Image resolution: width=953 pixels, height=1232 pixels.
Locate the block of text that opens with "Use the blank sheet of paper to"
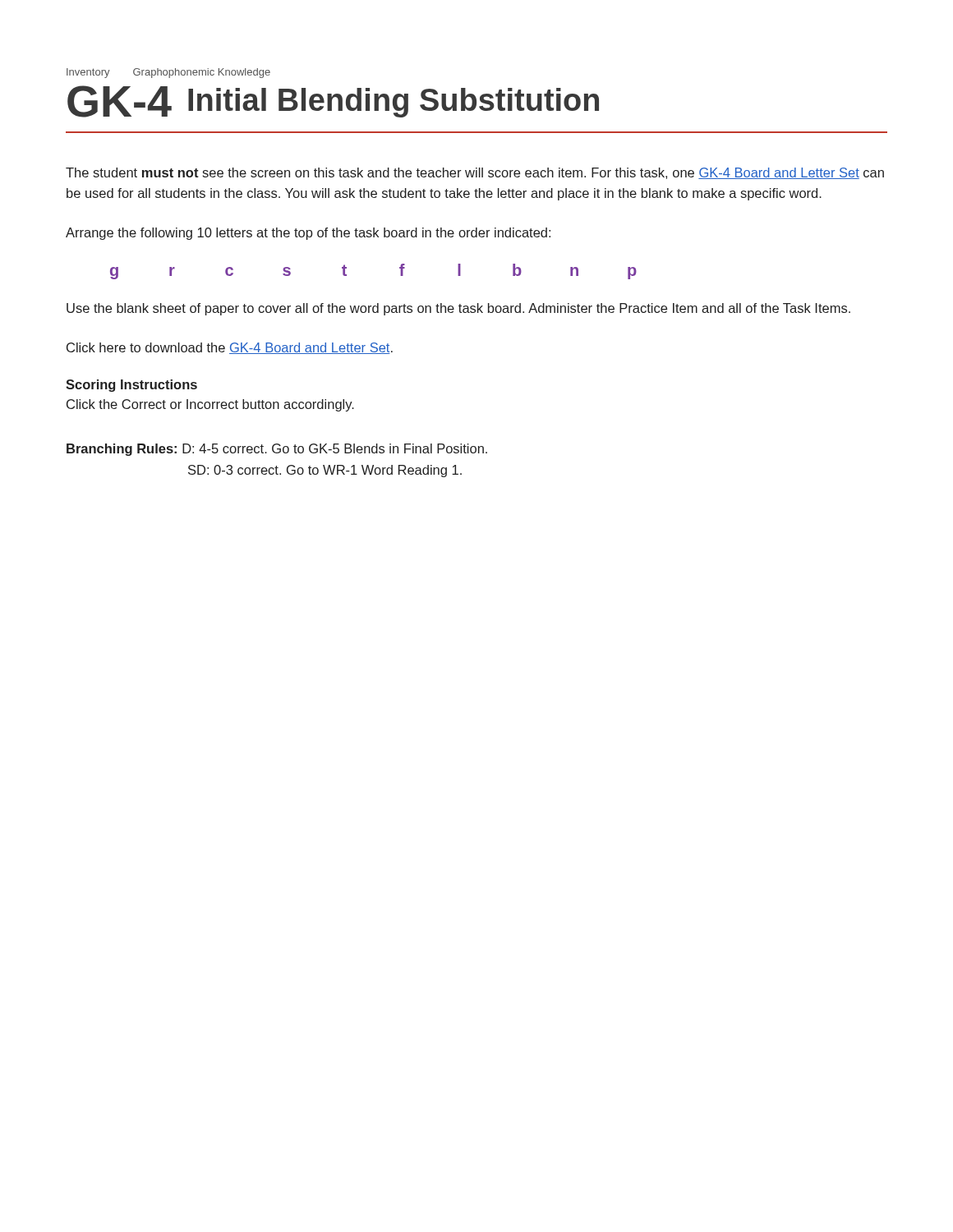(459, 308)
